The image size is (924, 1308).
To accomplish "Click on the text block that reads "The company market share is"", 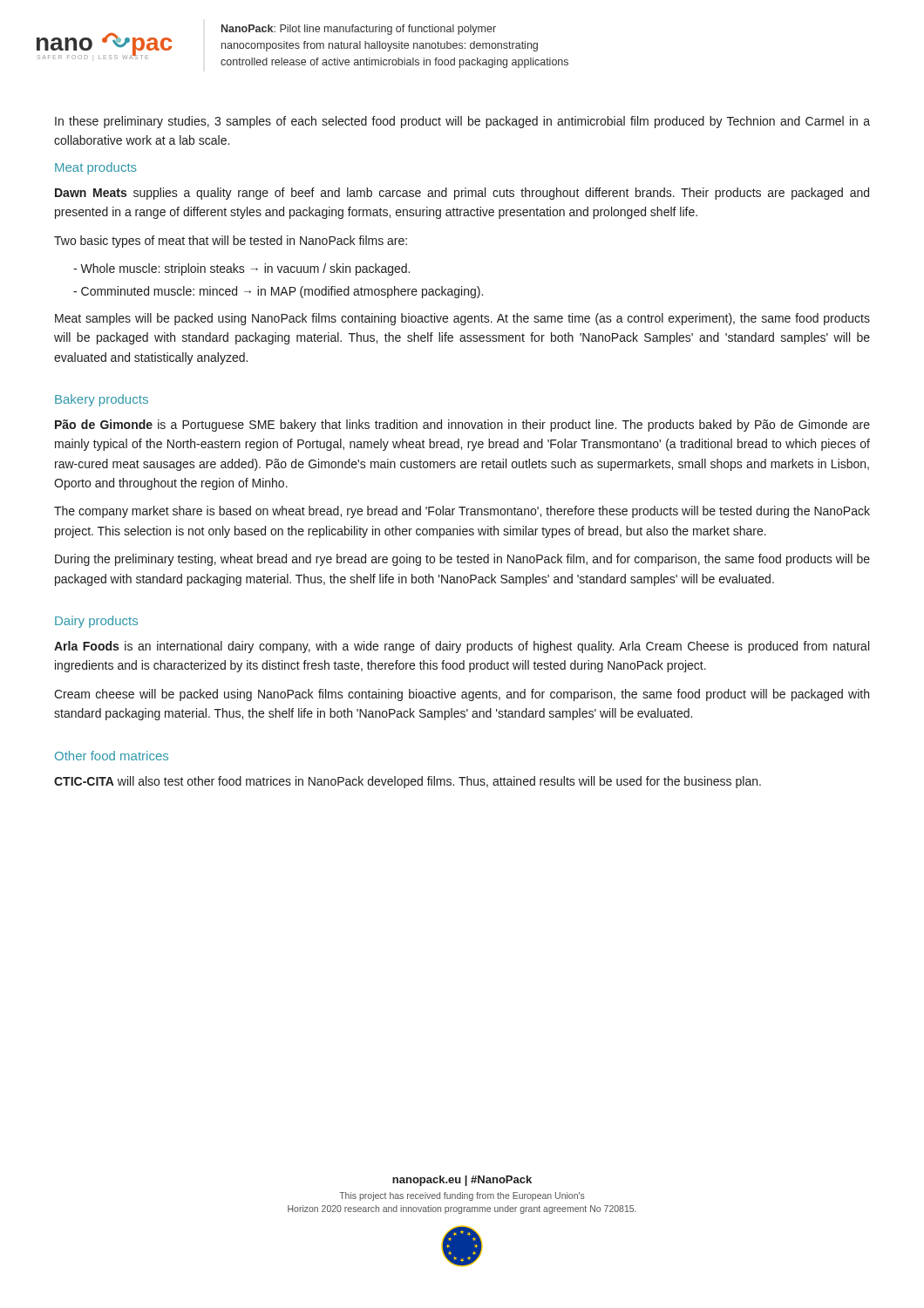I will click(x=462, y=521).
